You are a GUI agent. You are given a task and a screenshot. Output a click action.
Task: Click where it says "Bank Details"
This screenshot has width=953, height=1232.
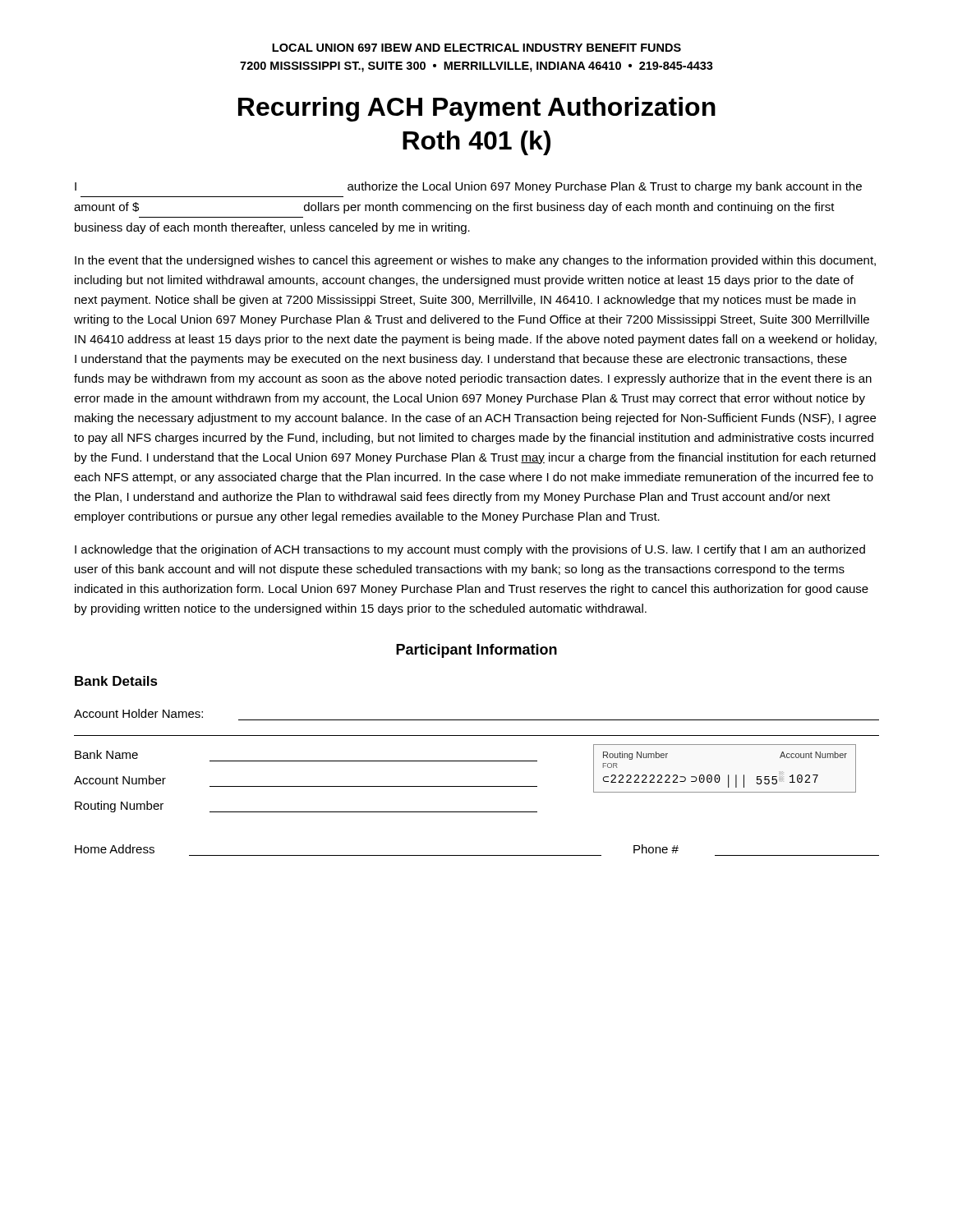[x=116, y=681]
